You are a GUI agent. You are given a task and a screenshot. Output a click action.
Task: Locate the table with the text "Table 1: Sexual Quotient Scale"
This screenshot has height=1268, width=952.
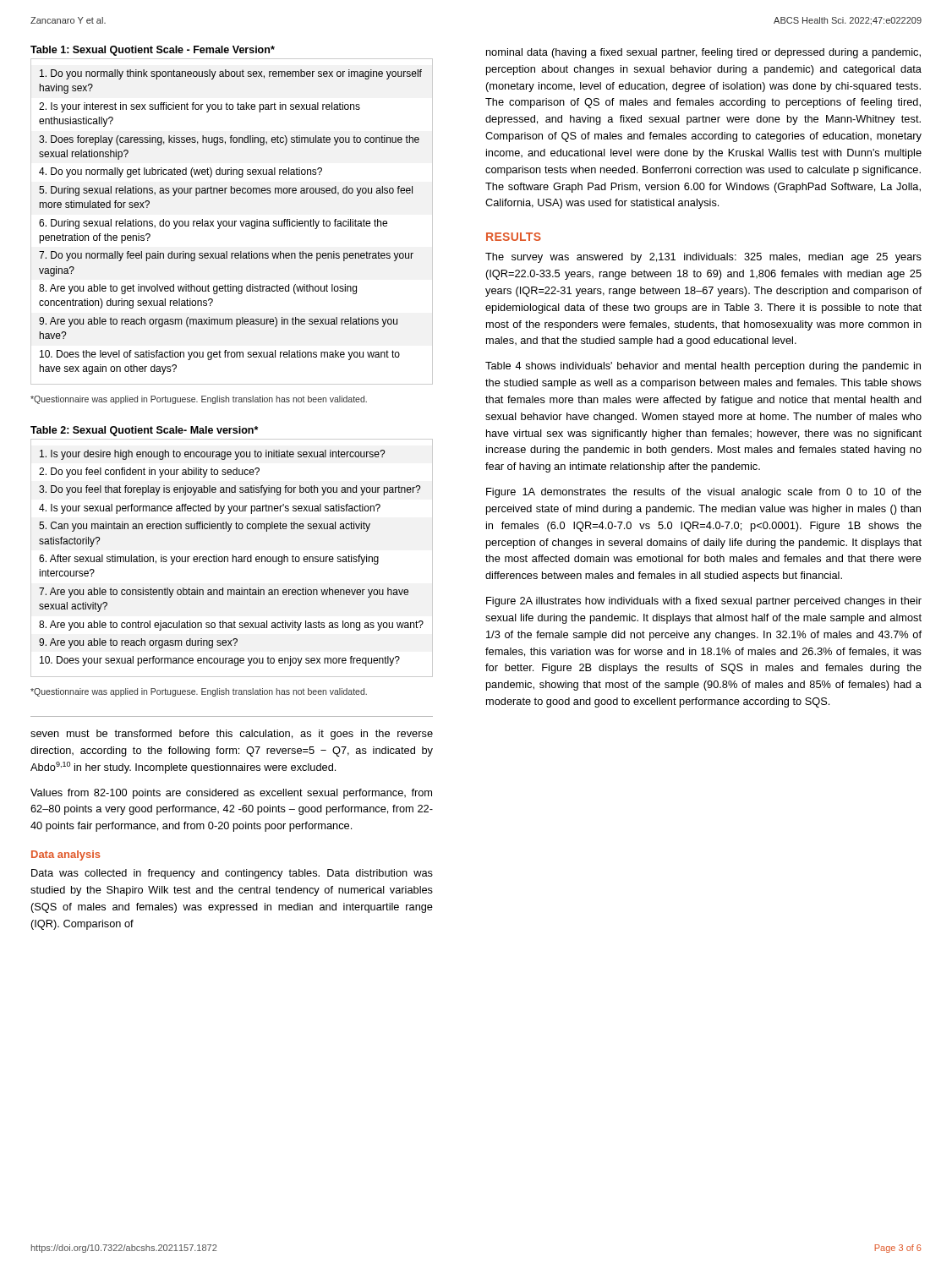pos(232,214)
